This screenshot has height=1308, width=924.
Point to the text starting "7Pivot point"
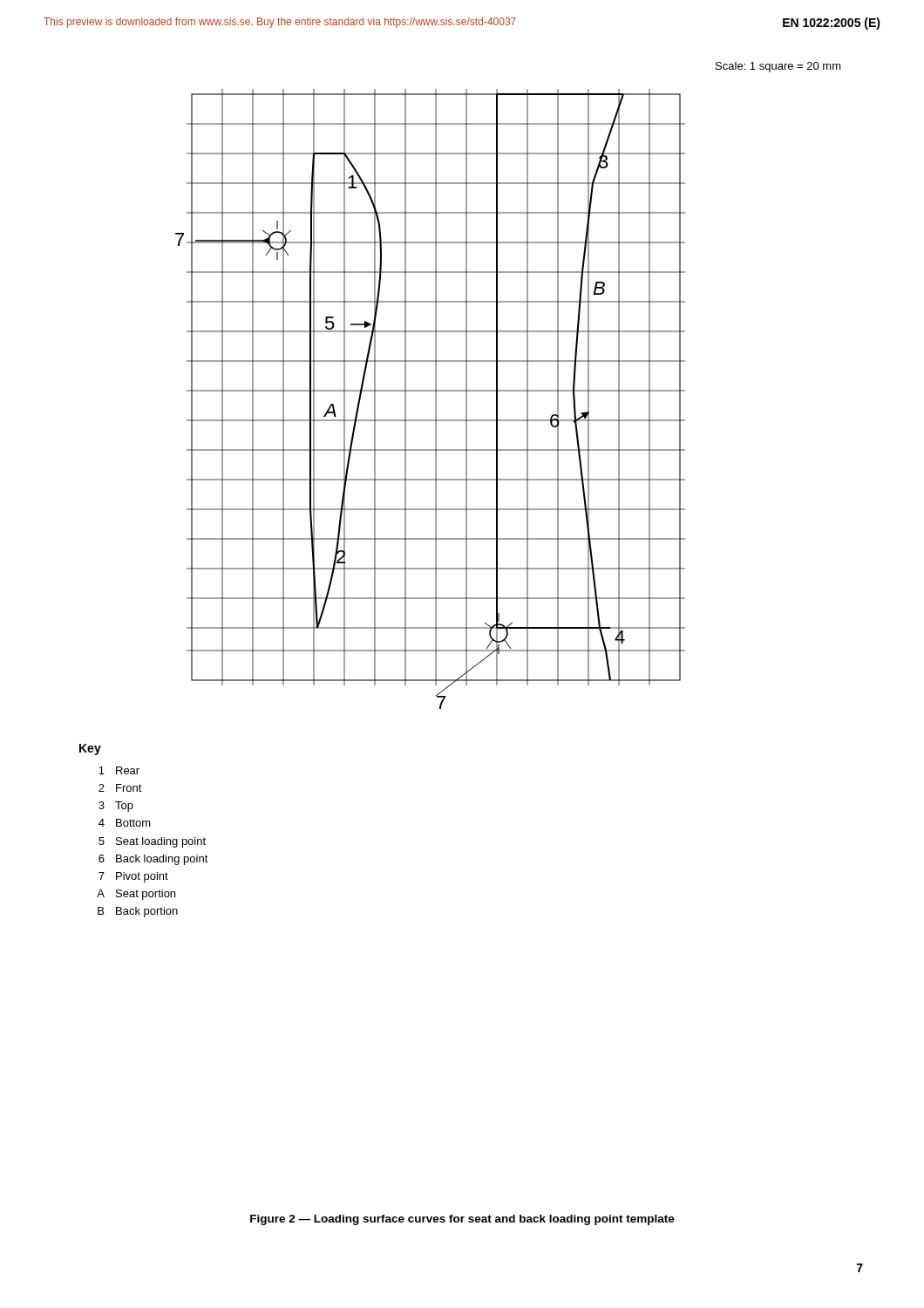click(x=123, y=876)
